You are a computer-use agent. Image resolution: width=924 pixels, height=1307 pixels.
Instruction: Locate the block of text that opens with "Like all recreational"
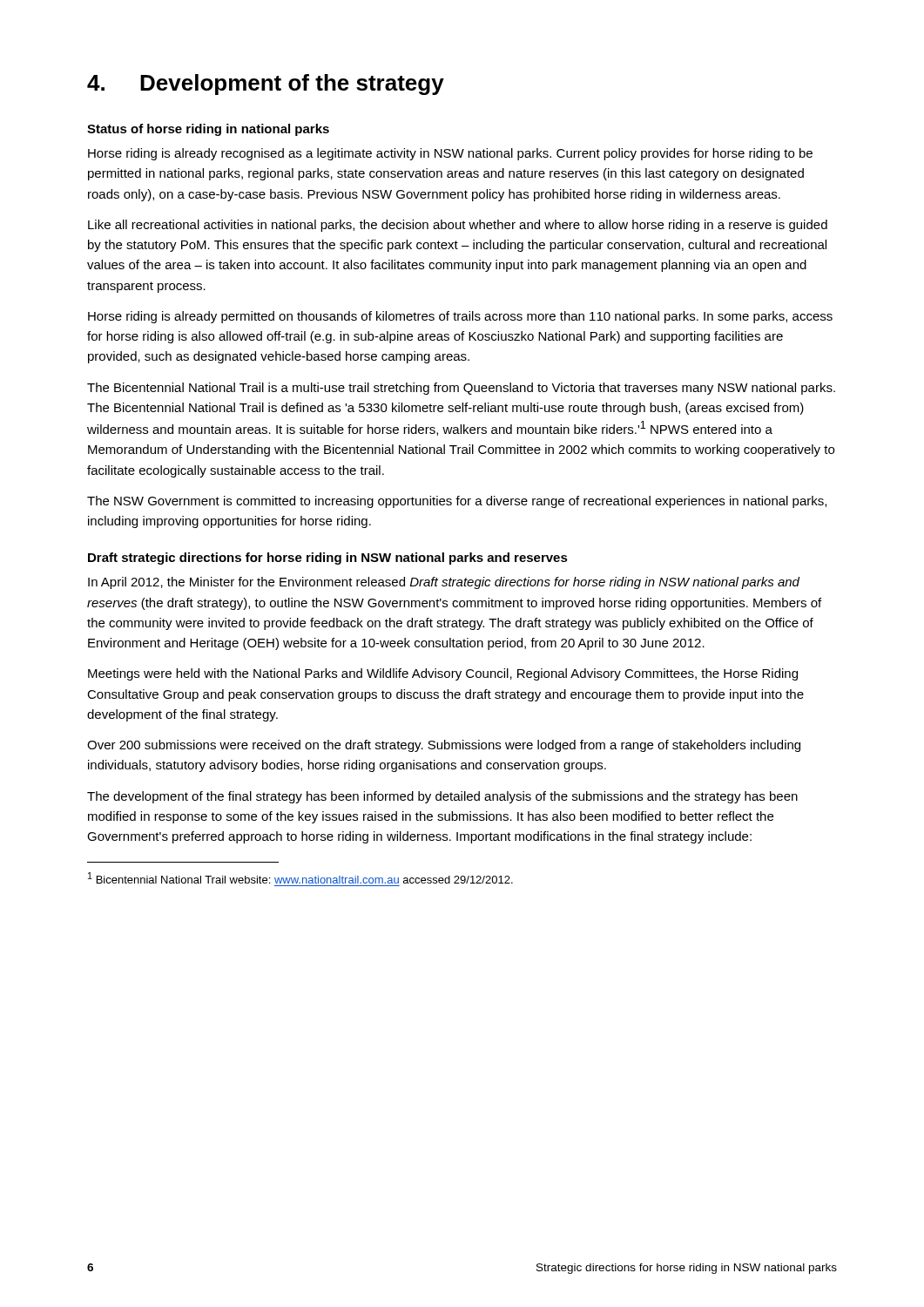point(457,255)
